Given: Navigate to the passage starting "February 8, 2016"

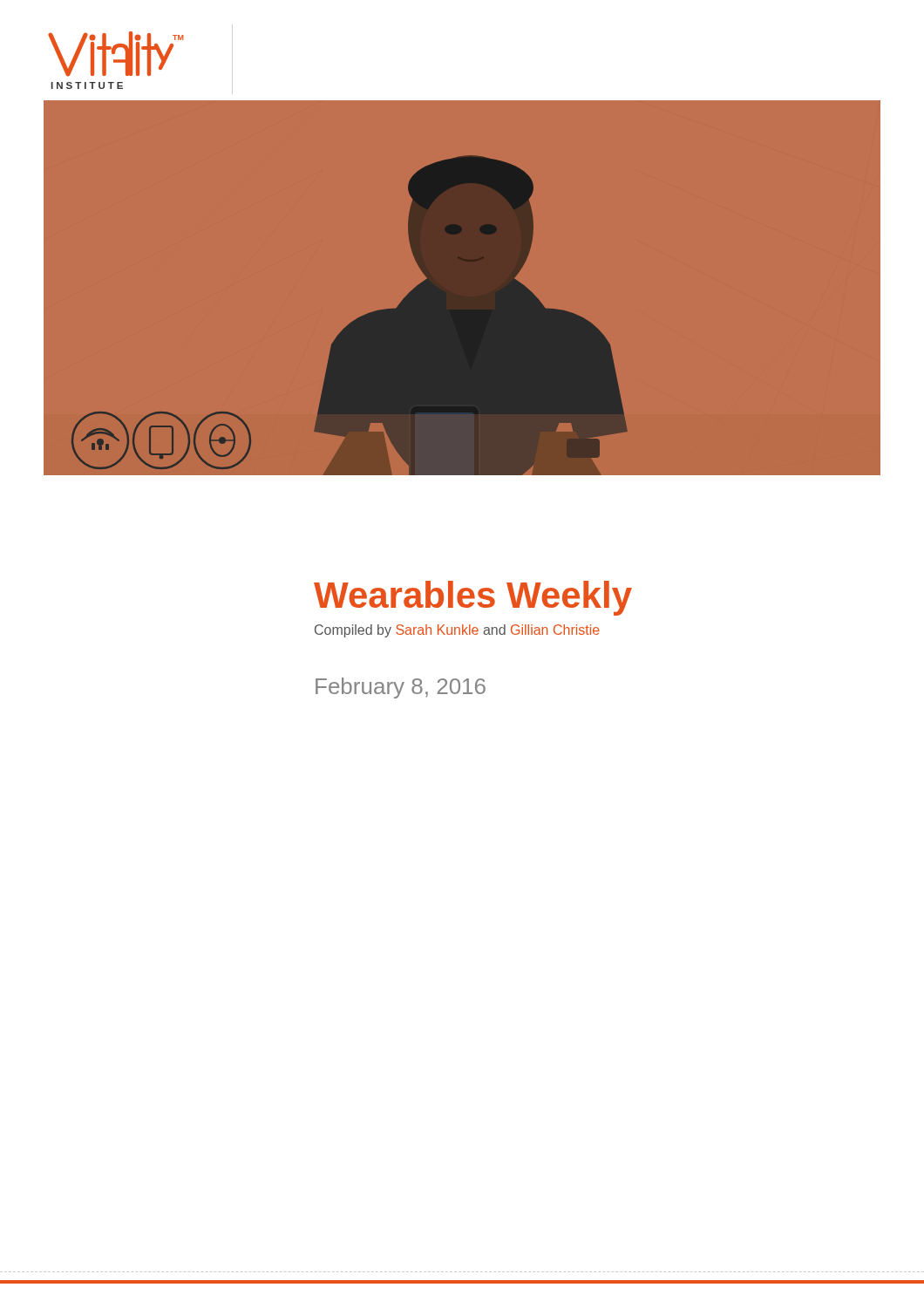Looking at the screenshot, I should 401,688.
